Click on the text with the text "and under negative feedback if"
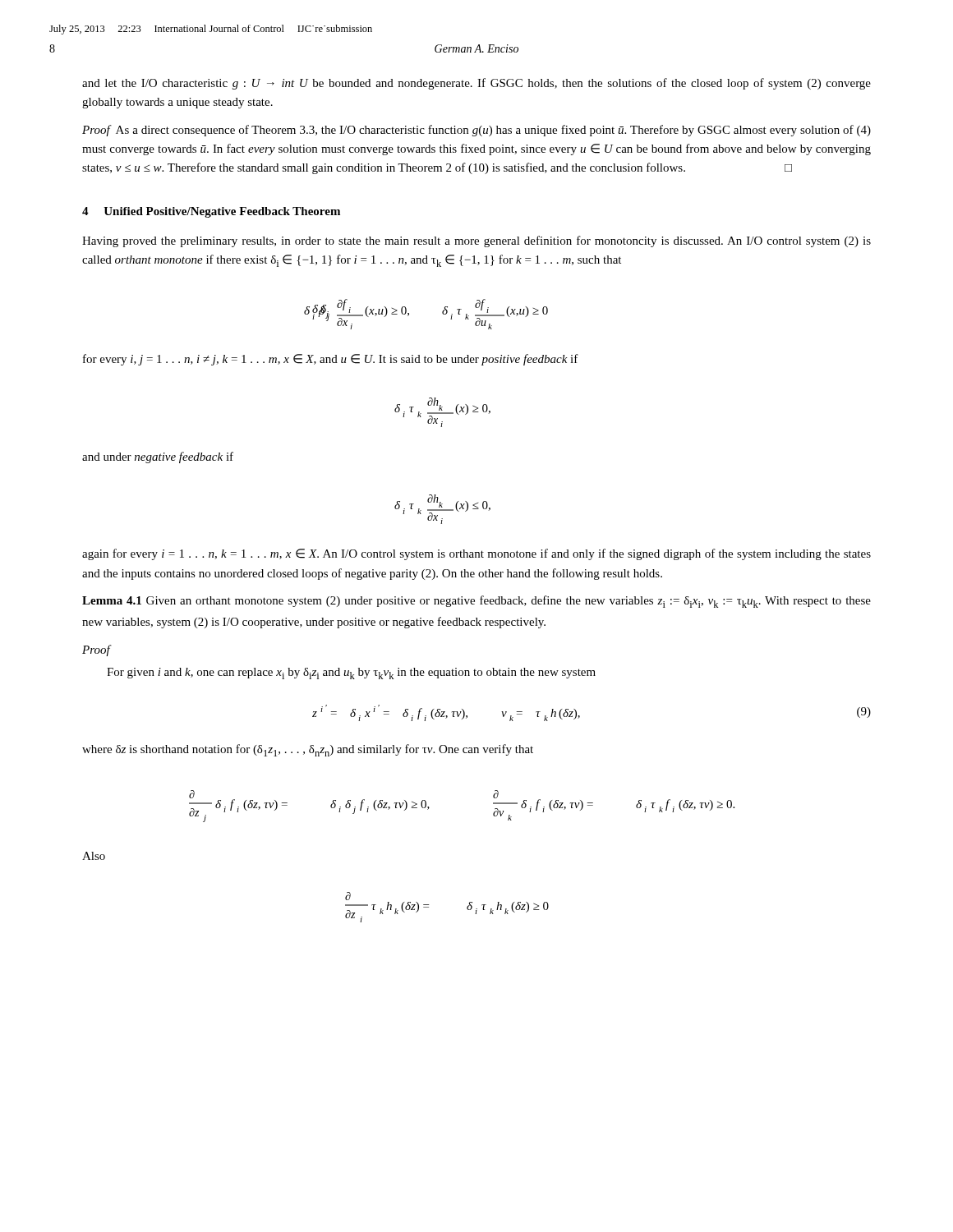The width and height of the screenshot is (953, 1232). [158, 457]
